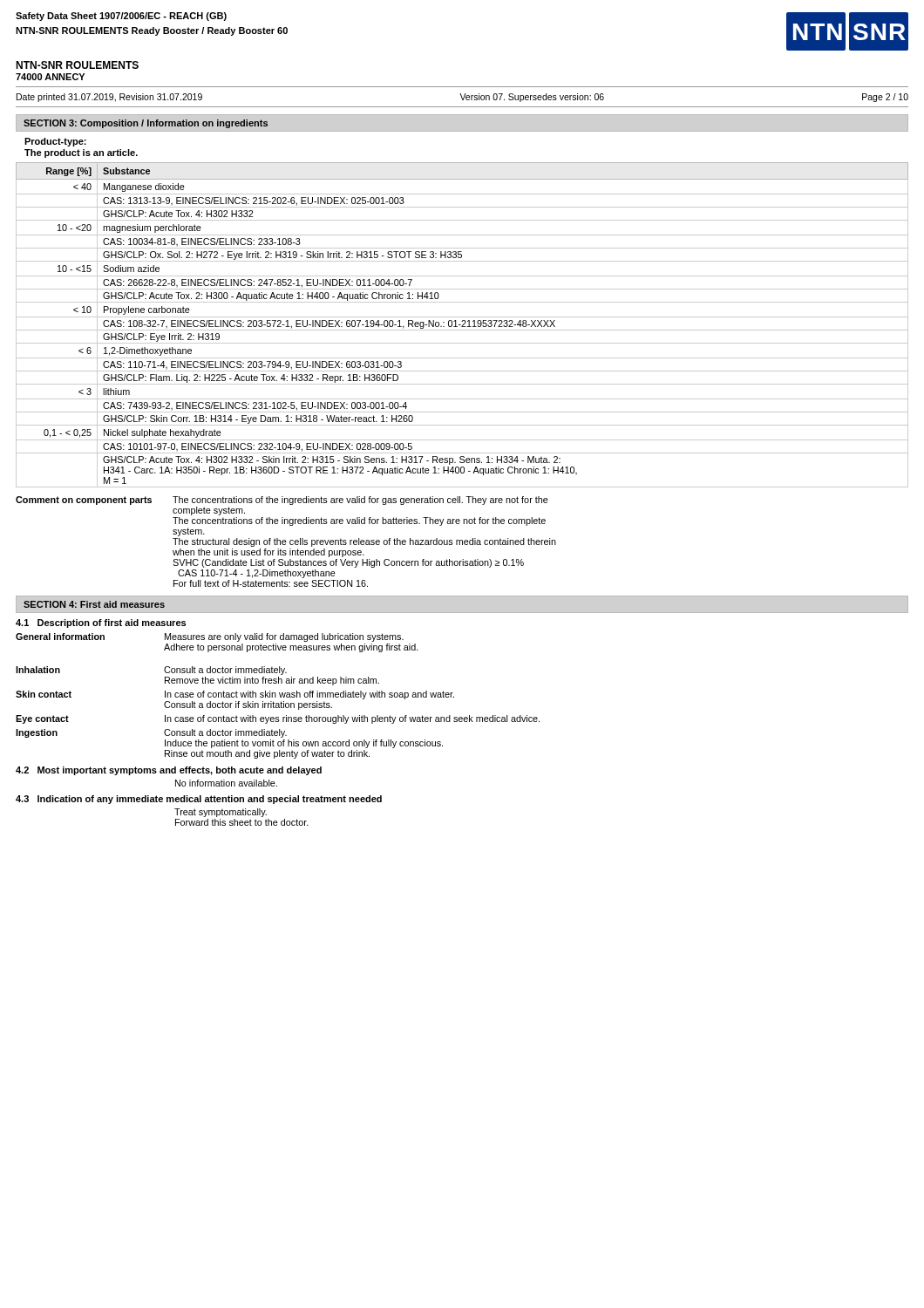The height and width of the screenshot is (1308, 924).
Task: Click on the text block with the text "Skin contact In case of contact with skin"
Action: tap(462, 699)
